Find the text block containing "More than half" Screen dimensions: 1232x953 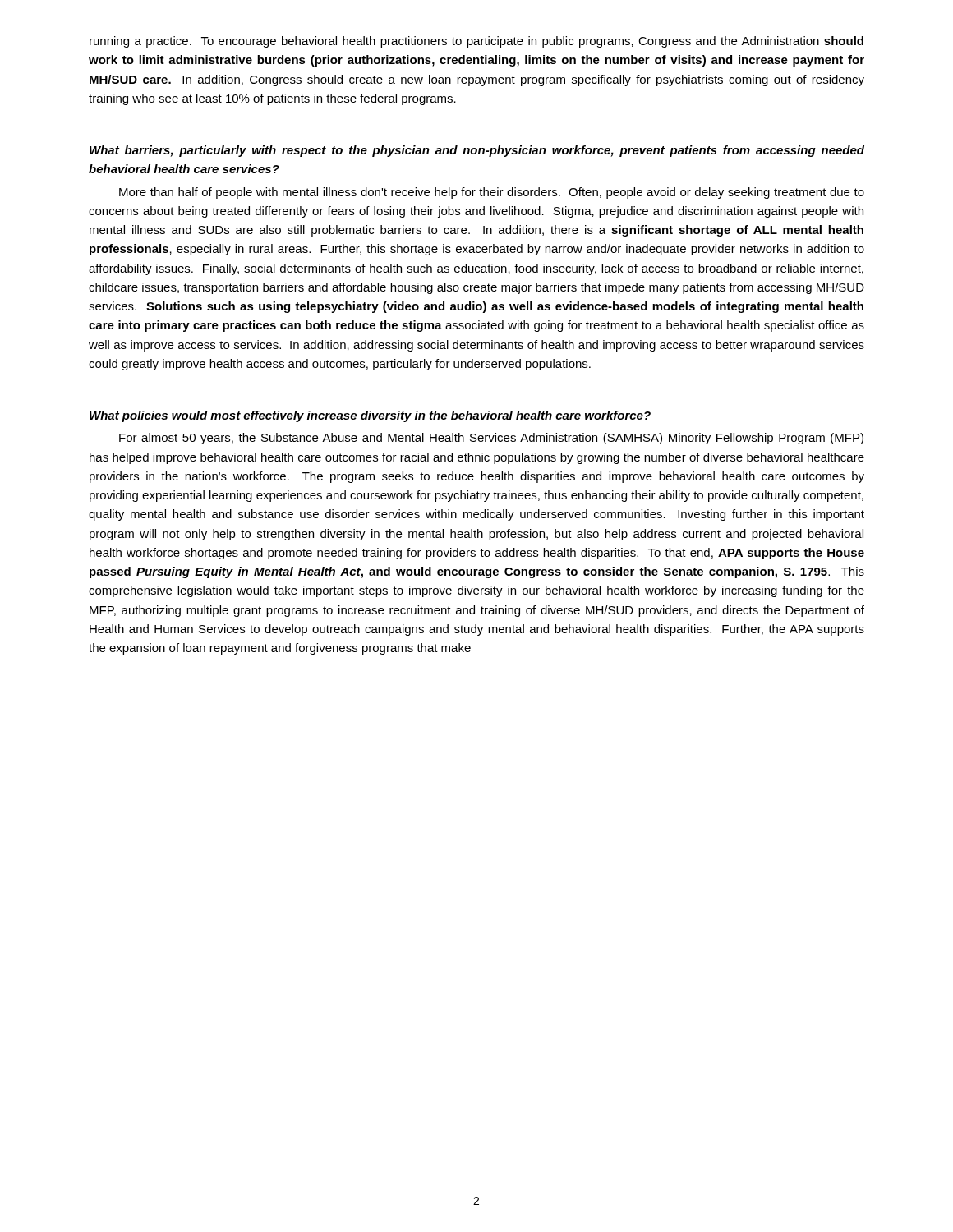(x=476, y=277)
